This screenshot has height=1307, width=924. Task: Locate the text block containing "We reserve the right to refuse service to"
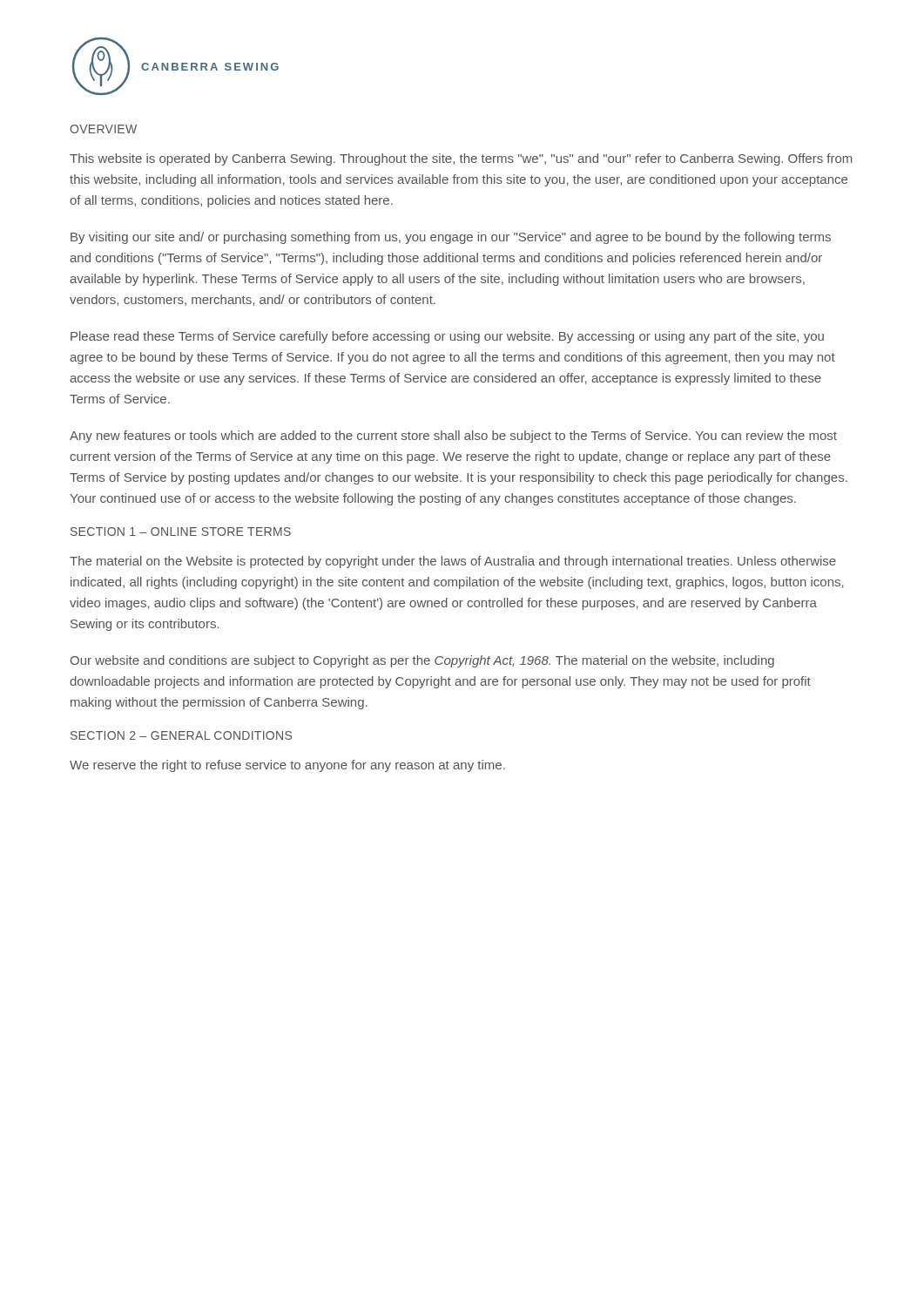coord(288,765)
